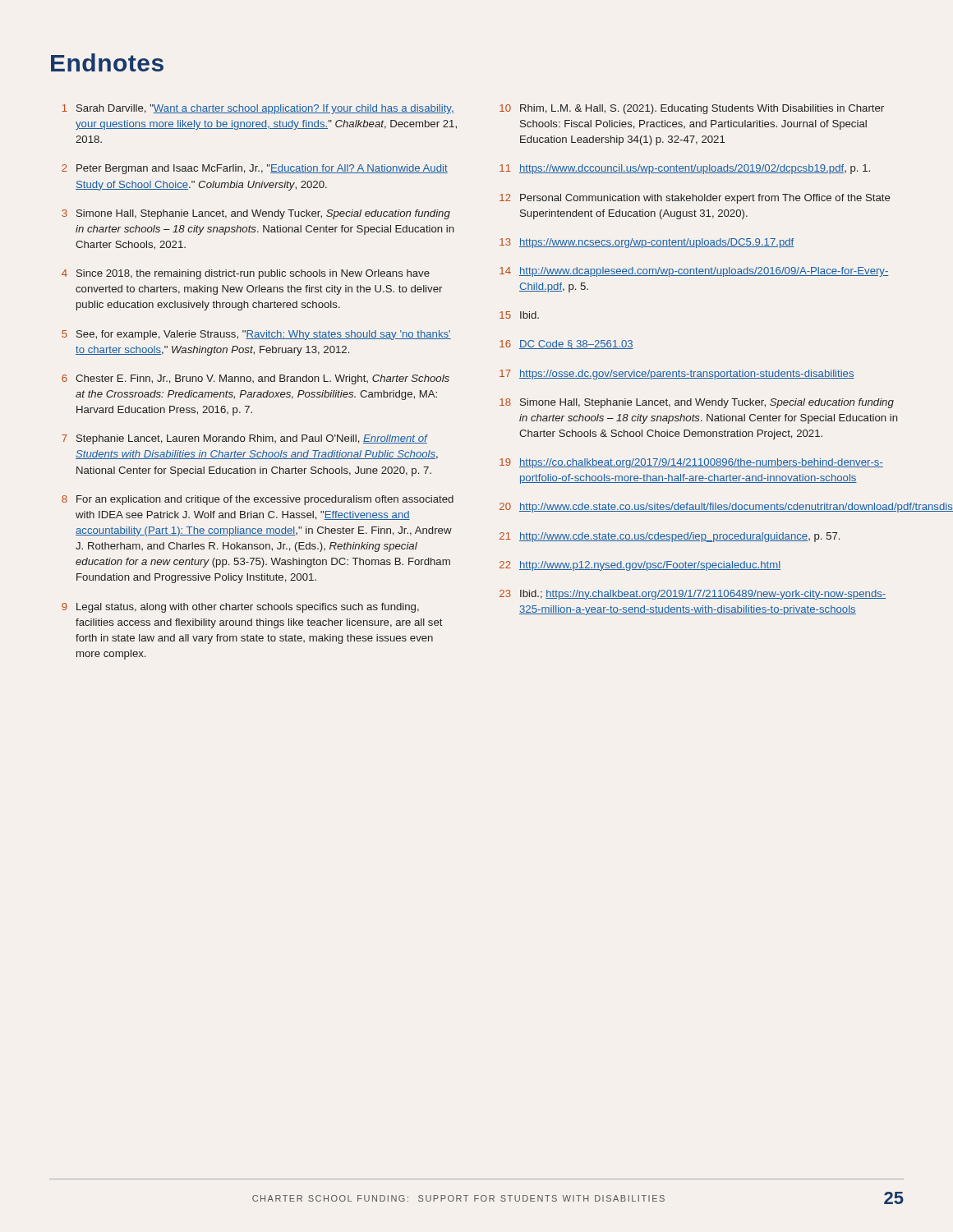This screenshot has width=953, height=1232.
Task: Click on the list item containing "3 Simone Hall,"
Action: pyautogui.click(x=255, y=229)
